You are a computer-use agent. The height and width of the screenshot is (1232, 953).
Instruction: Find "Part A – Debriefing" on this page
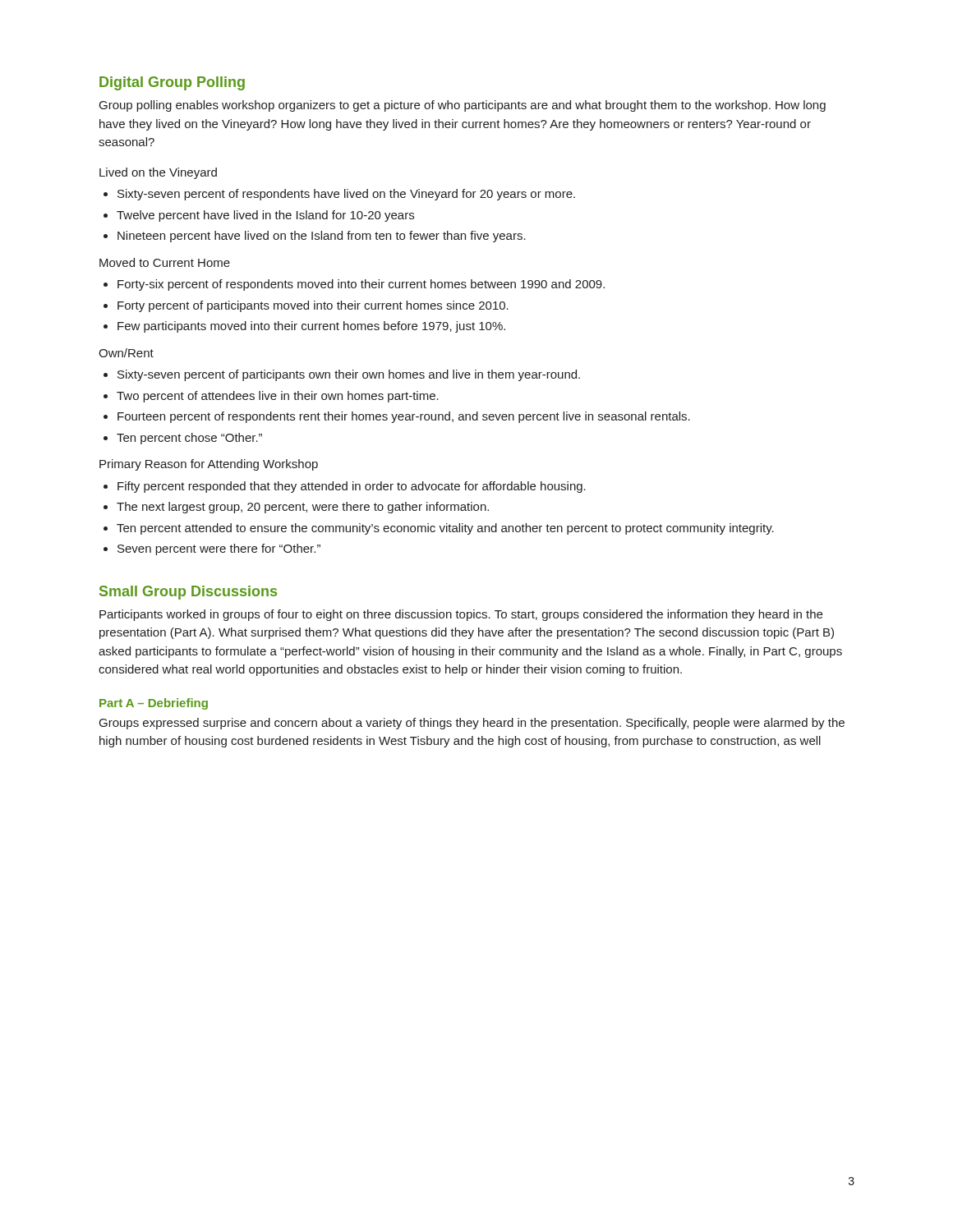[154, 702]
